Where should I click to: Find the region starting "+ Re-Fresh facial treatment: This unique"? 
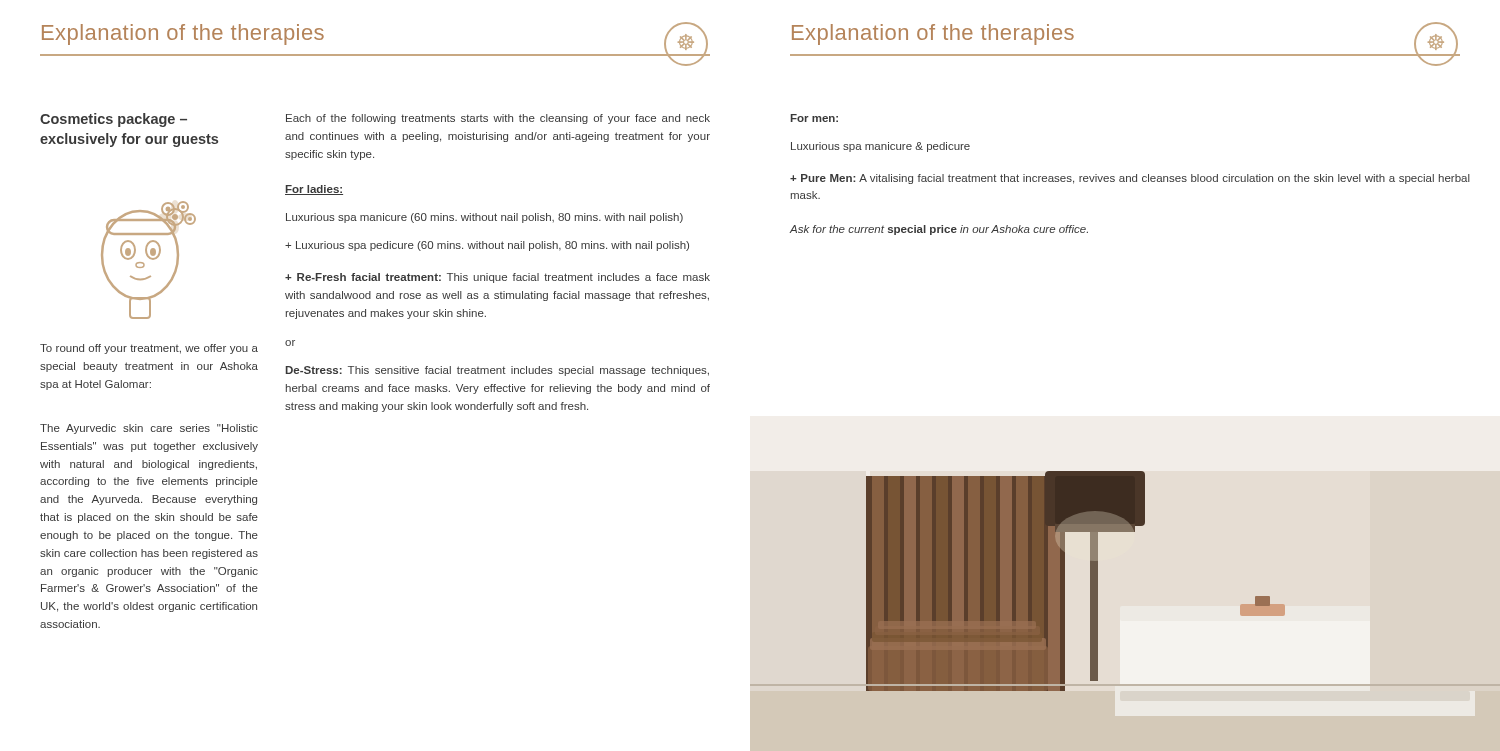pos(497,296)
